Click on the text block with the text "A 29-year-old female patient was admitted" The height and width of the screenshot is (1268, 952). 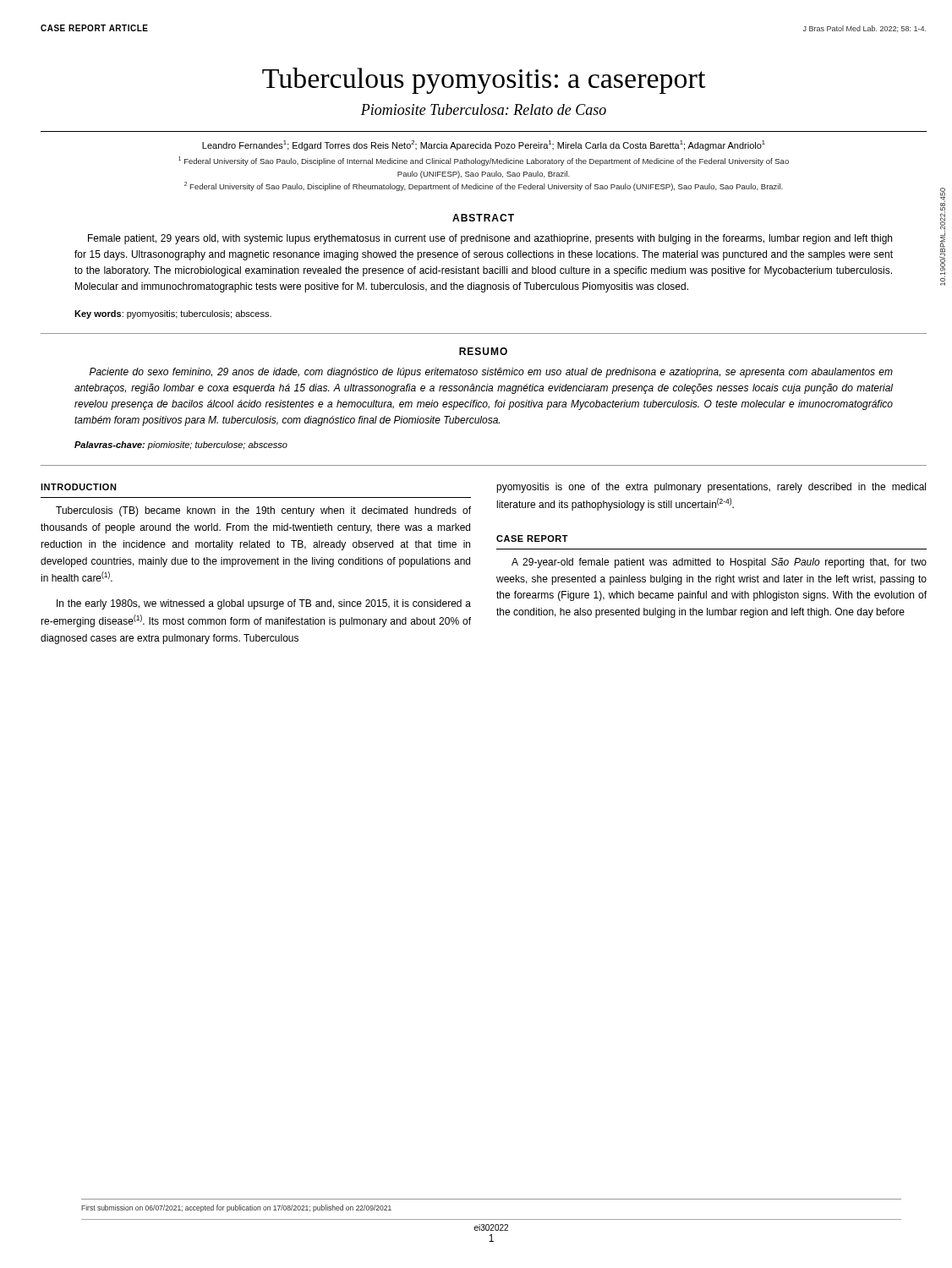click(711, 587)
